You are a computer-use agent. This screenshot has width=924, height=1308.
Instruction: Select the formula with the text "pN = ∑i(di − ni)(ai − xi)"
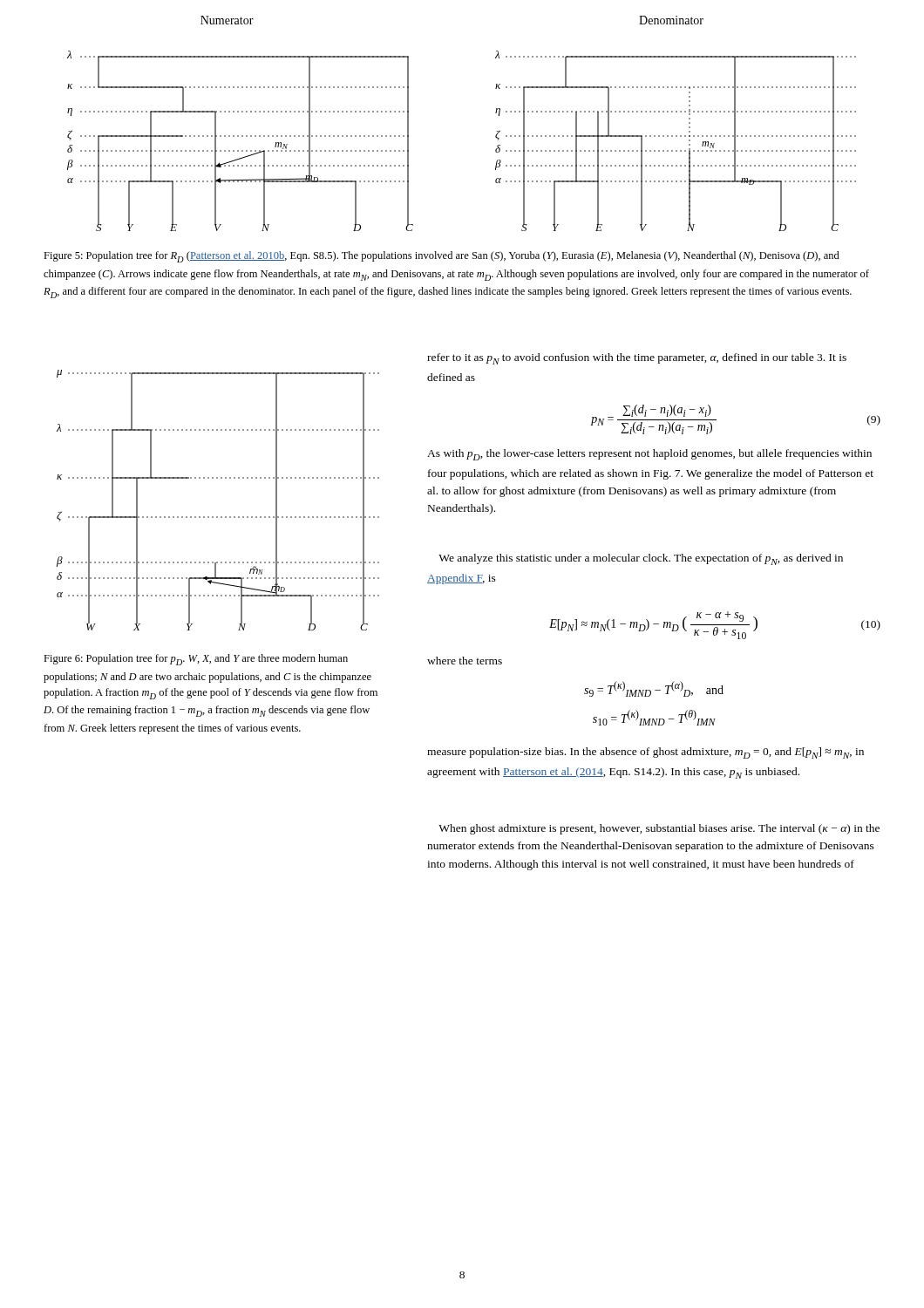coord(654,420)
